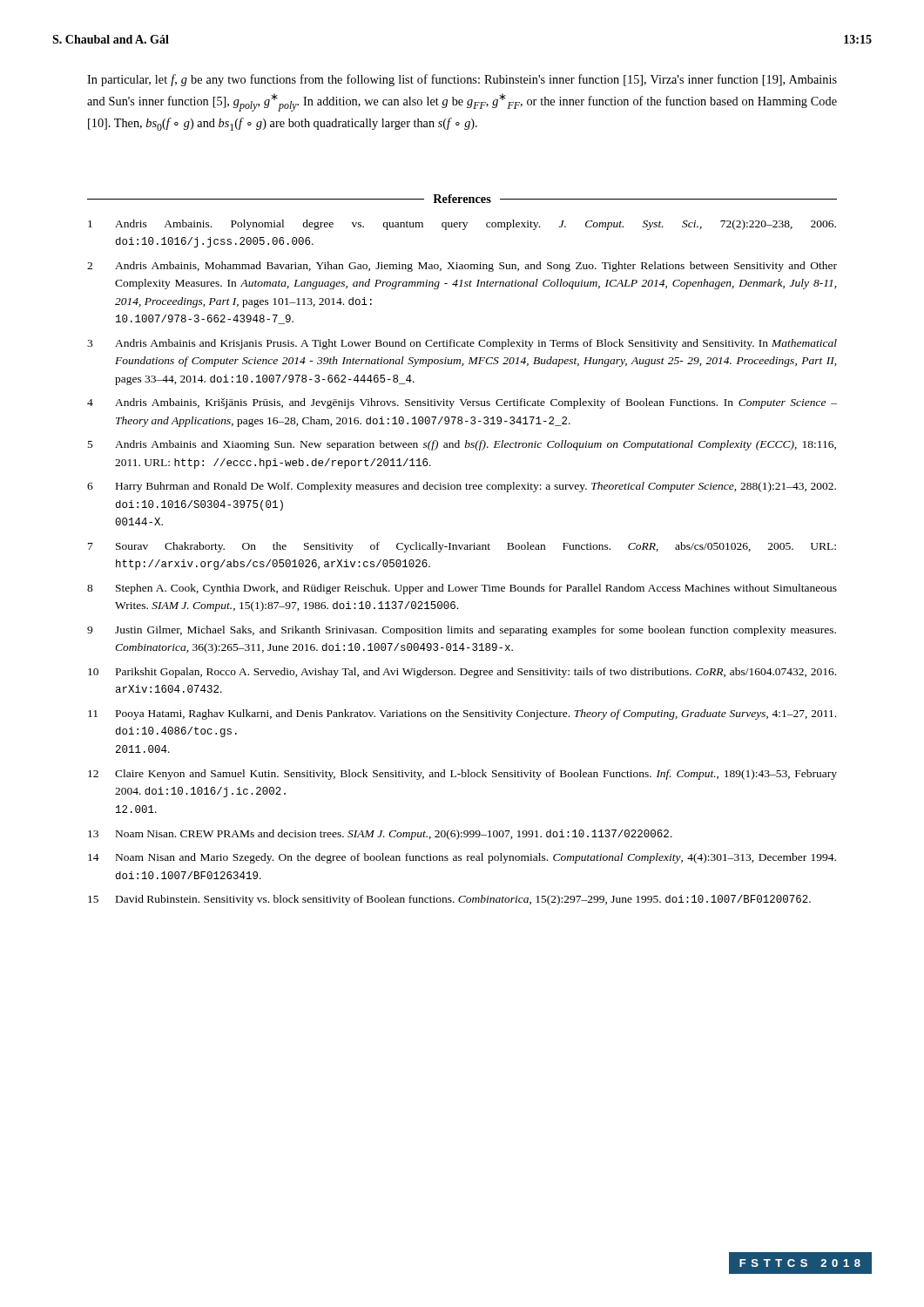Click on the block starting "10 Parikshit Gopalan,"
This screenshot has width=924, height=1307.
click(x=462, y=681)
